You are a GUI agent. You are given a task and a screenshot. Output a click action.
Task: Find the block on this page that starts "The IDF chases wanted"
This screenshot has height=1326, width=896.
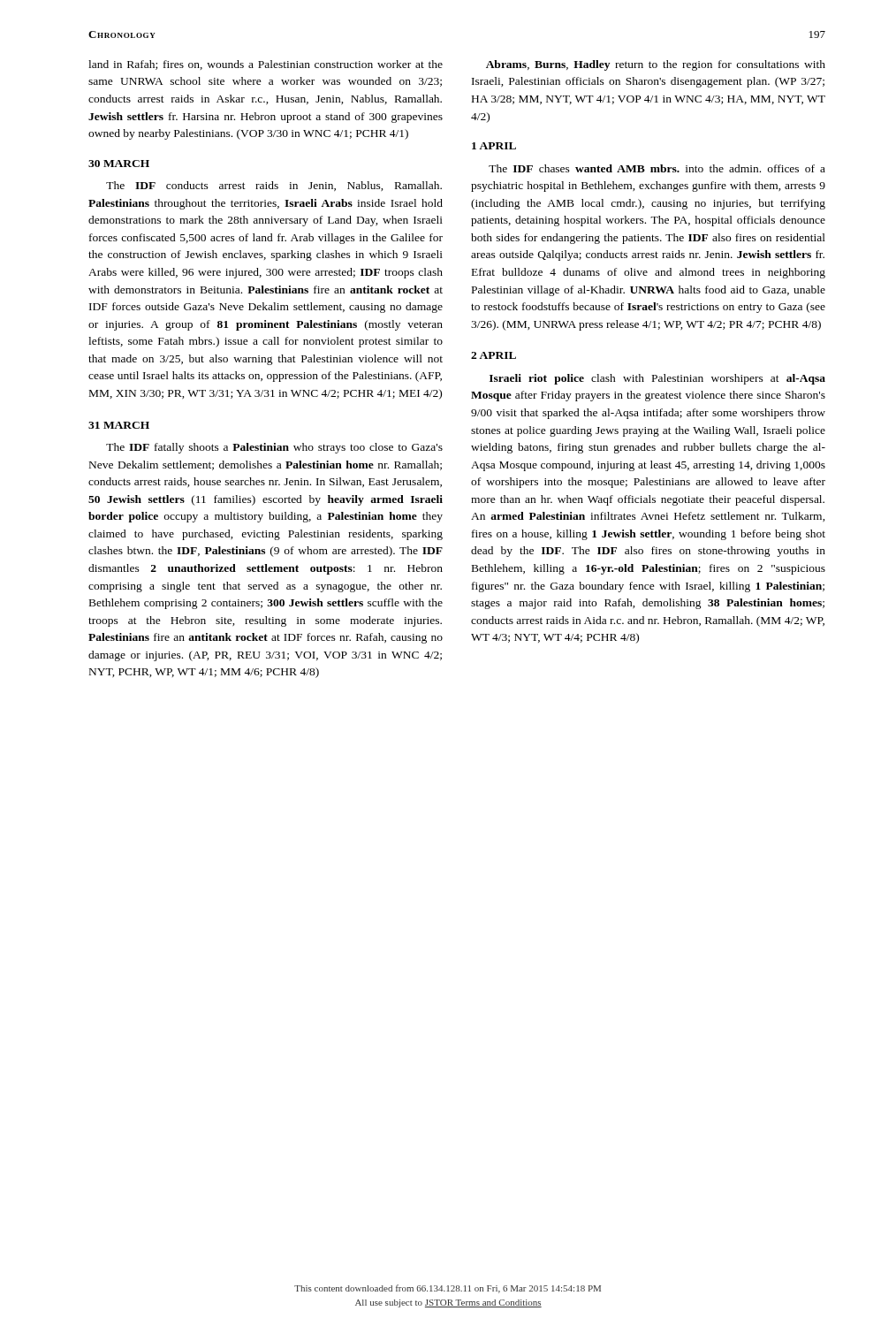[648, 246]
